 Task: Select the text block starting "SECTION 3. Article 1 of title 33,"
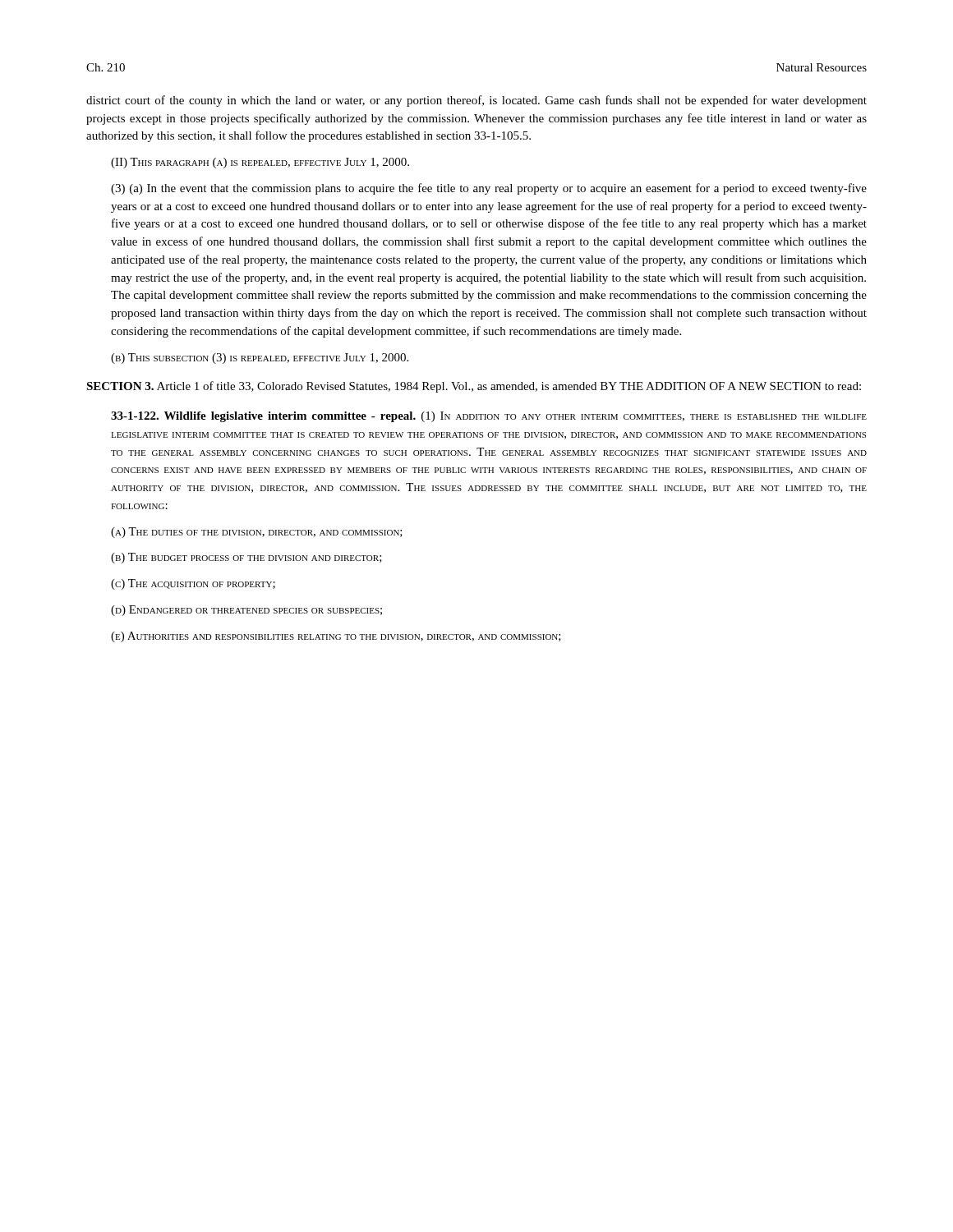(476, 387)
